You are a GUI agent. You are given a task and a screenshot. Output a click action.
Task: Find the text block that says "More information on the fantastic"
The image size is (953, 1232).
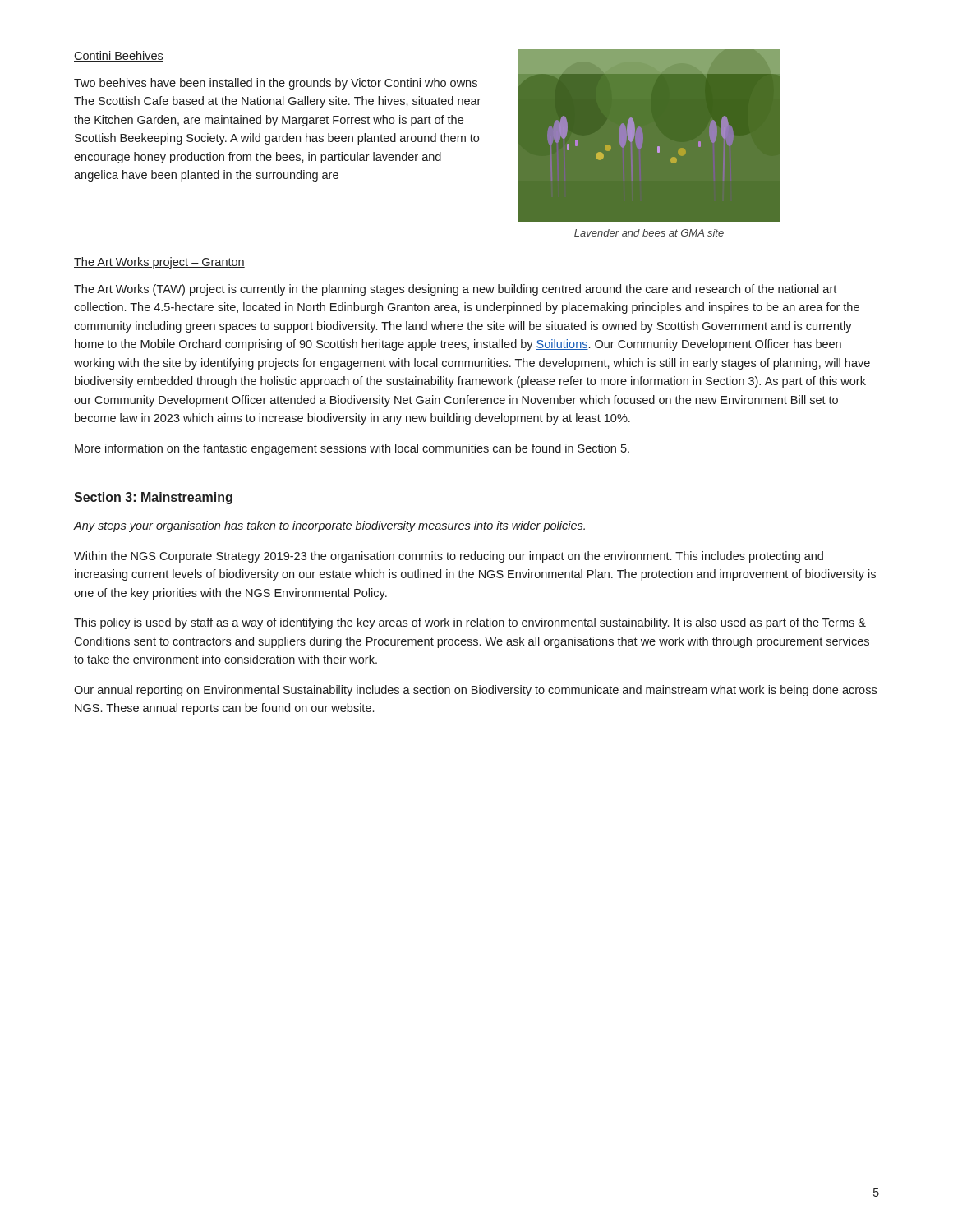click(352, 448)
